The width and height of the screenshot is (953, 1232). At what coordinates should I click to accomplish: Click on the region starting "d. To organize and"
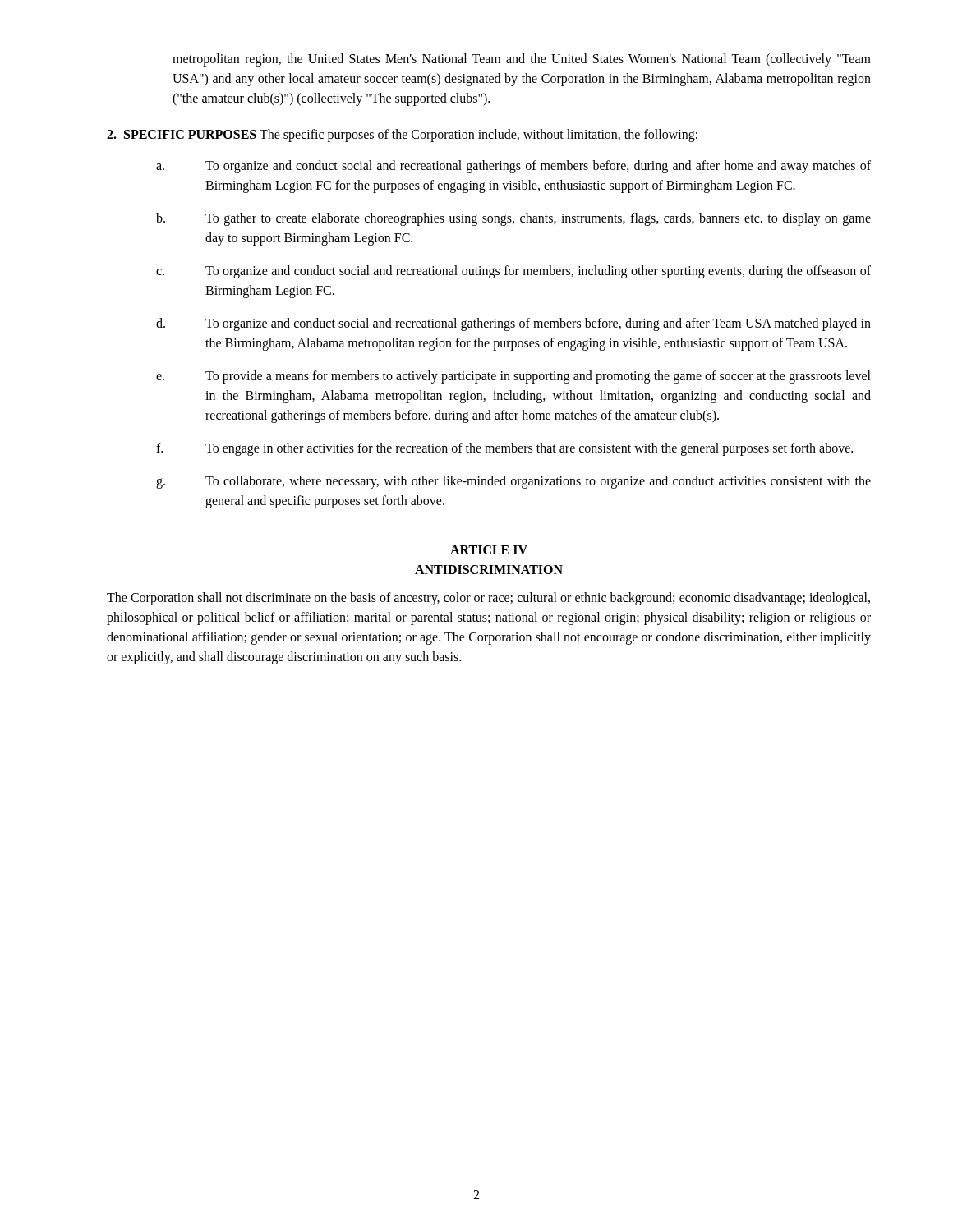[x=489, y=334]
